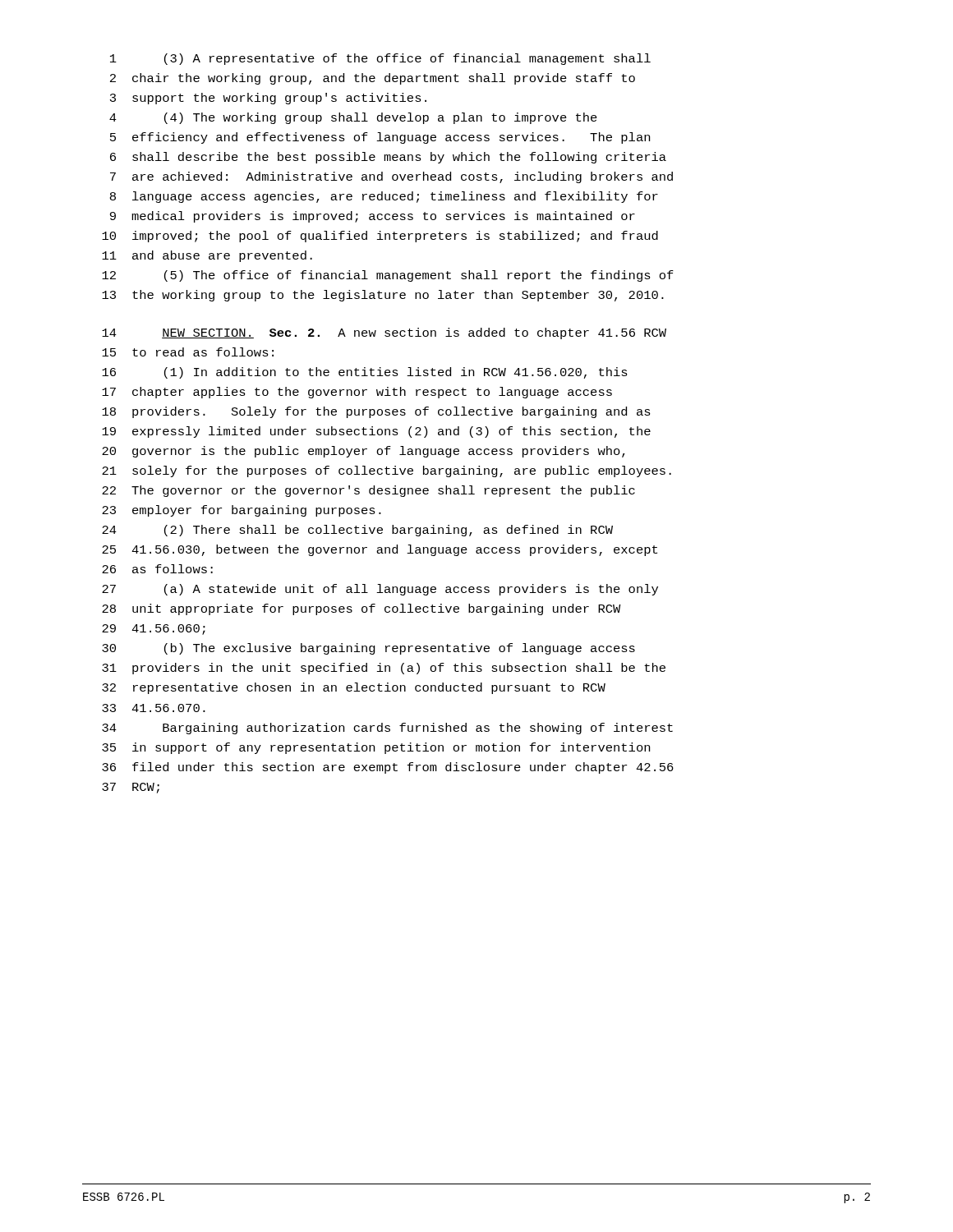Select the text block starting "16 (1) In addition to the"
The height and width of the screenshot is (1232, 953).
click(476, 442)
